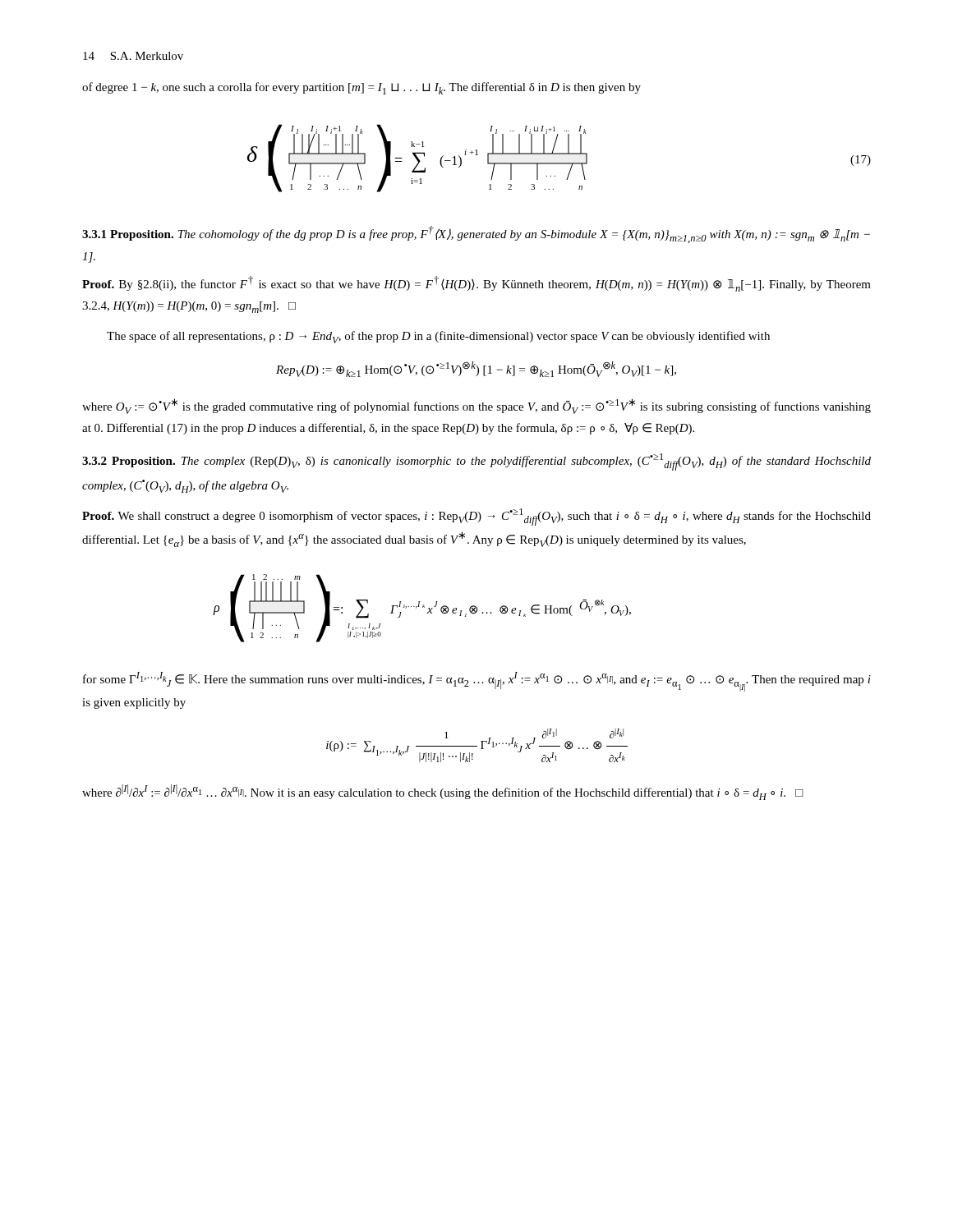The image size is (953, 1232).
Task: Locate the element starting "ρ ⎛ ⎝"
Action: pos(476,609)
